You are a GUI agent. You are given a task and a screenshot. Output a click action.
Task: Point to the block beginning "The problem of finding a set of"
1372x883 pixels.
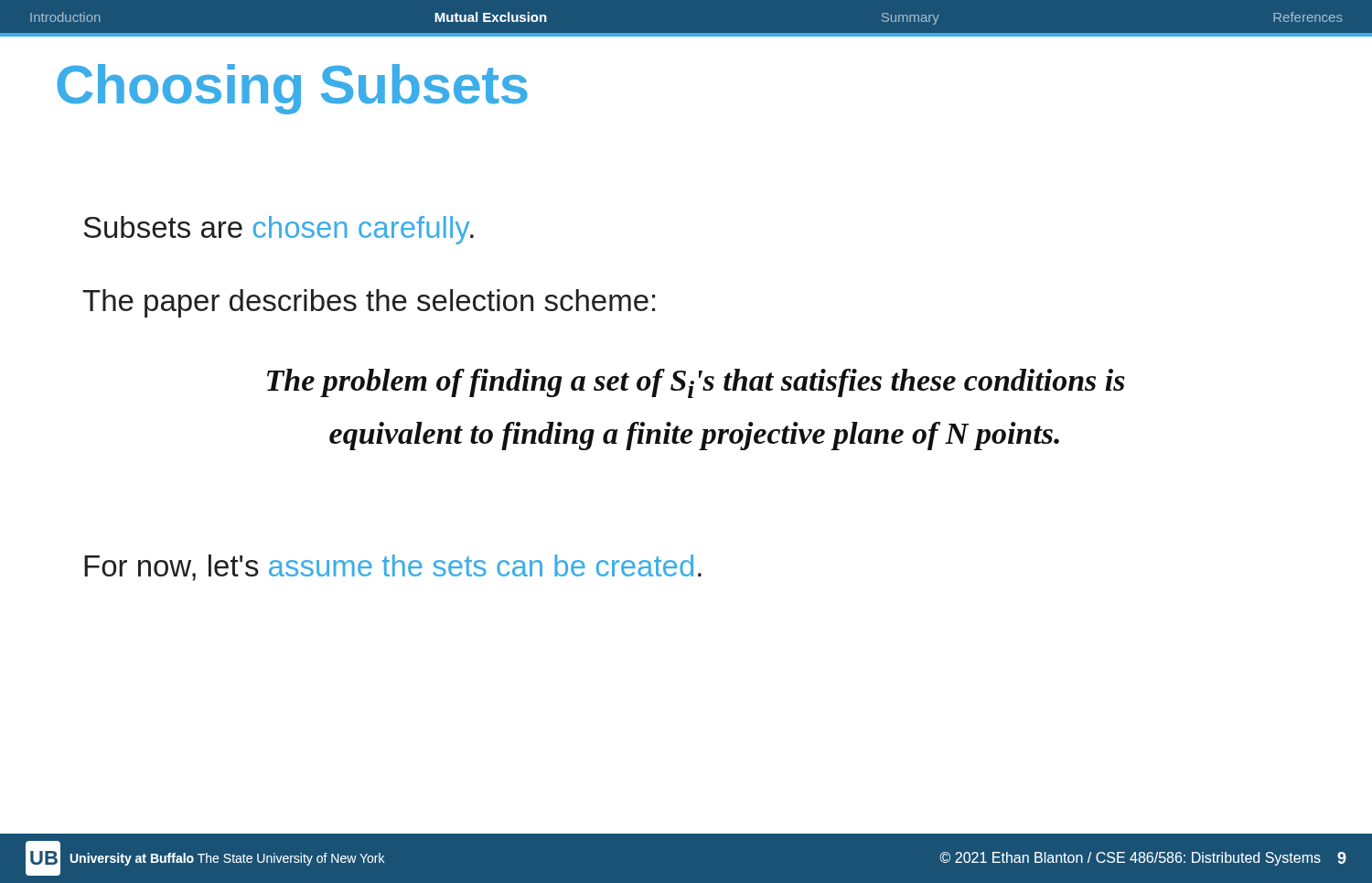(695, 407)
